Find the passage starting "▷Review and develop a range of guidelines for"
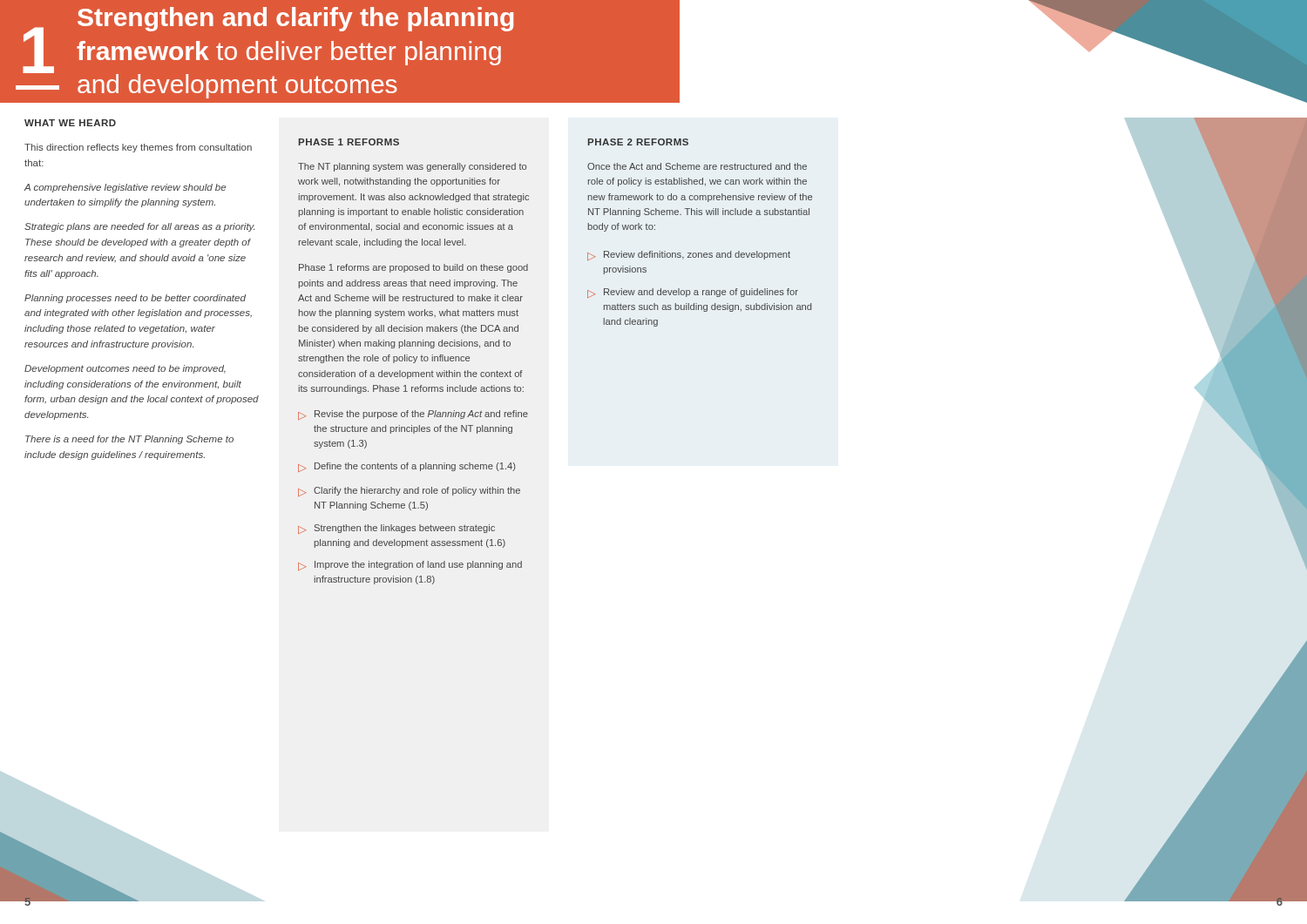 tap(703, 307)
